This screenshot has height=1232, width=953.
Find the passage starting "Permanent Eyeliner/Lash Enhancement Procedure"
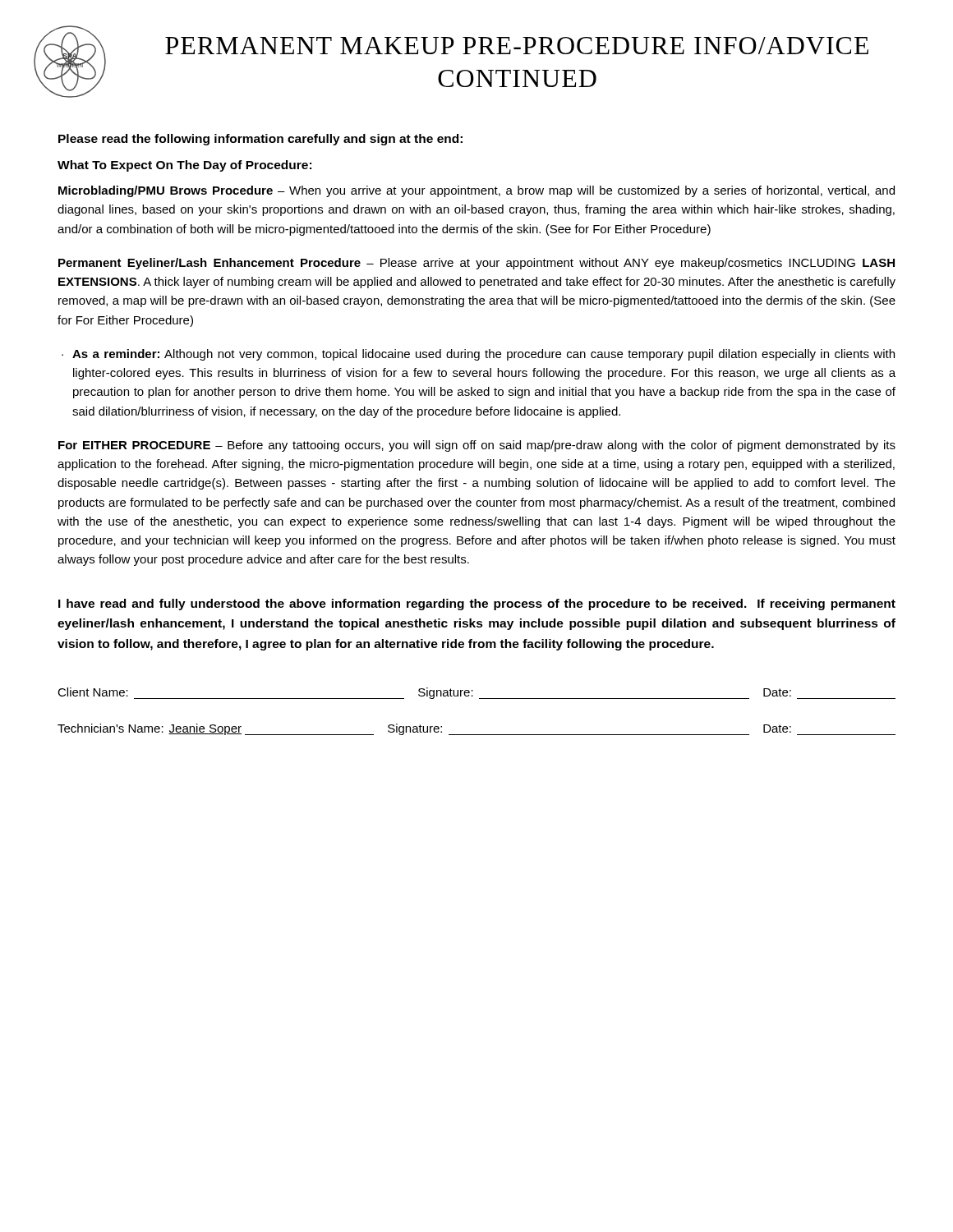(476, 291)
